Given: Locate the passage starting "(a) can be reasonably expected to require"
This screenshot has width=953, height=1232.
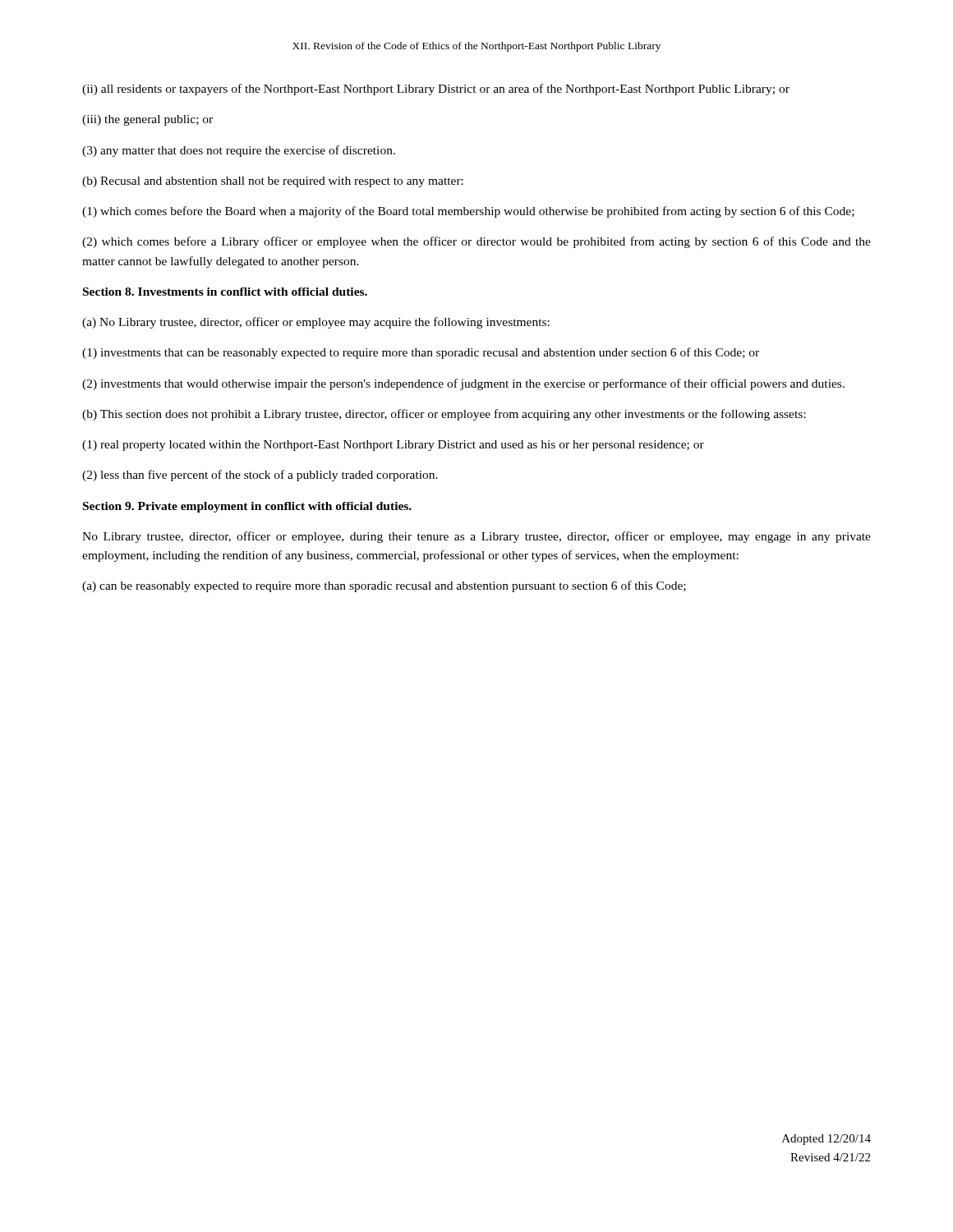Looking at the screenshot, I should (476, 586).
